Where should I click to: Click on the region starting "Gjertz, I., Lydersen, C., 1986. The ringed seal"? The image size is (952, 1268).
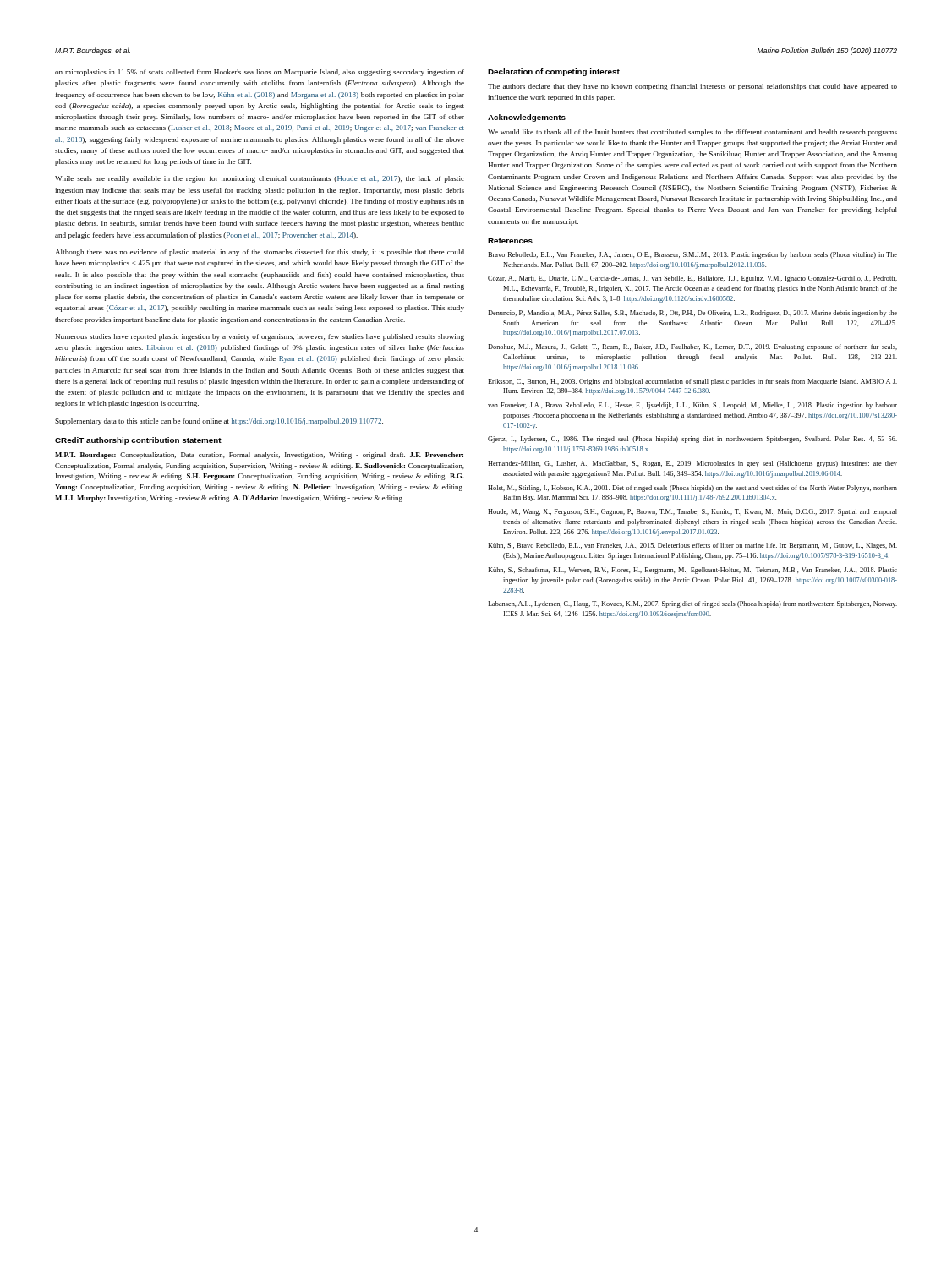[692, 444]
